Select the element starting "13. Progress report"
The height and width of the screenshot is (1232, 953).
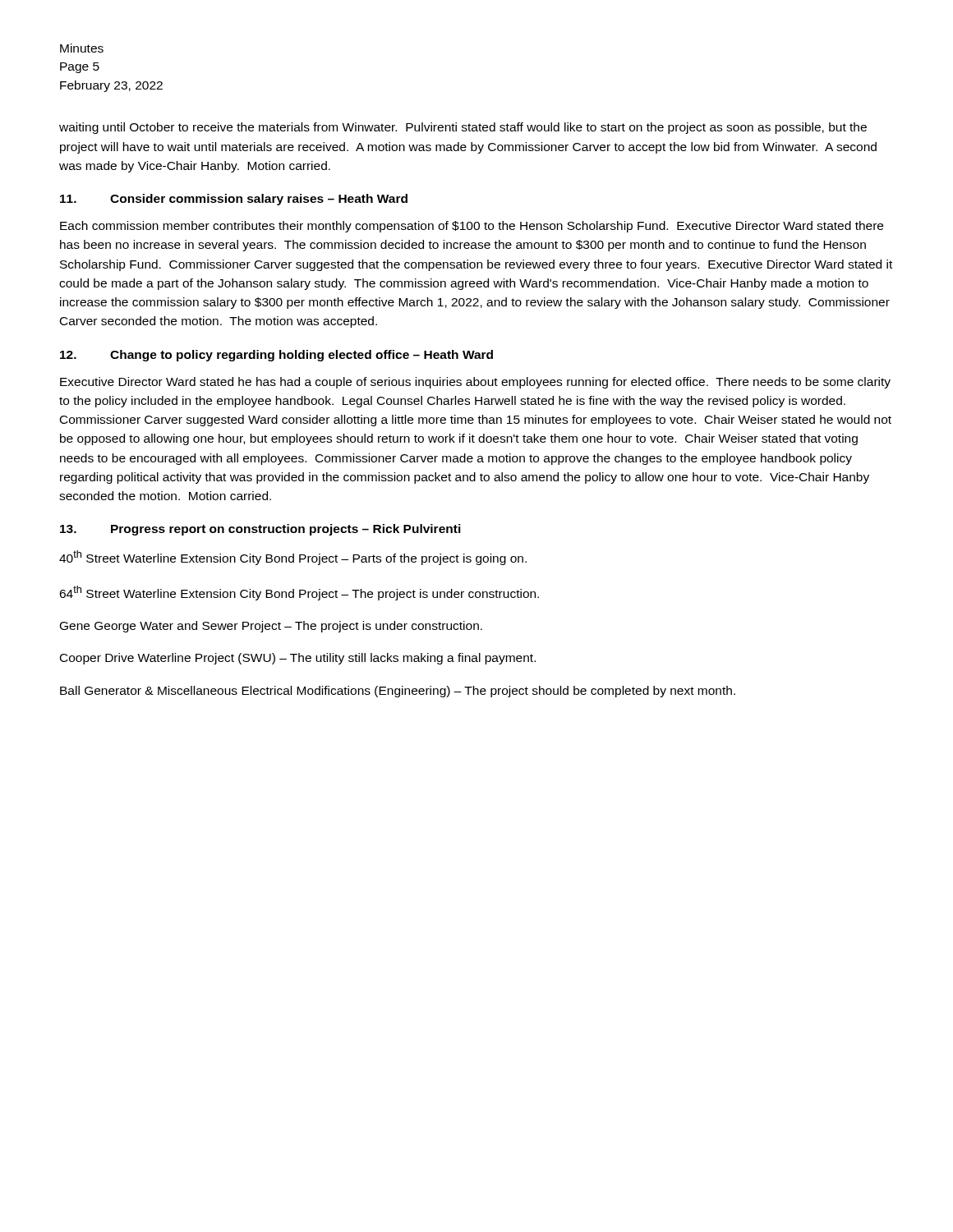point(260,529)
